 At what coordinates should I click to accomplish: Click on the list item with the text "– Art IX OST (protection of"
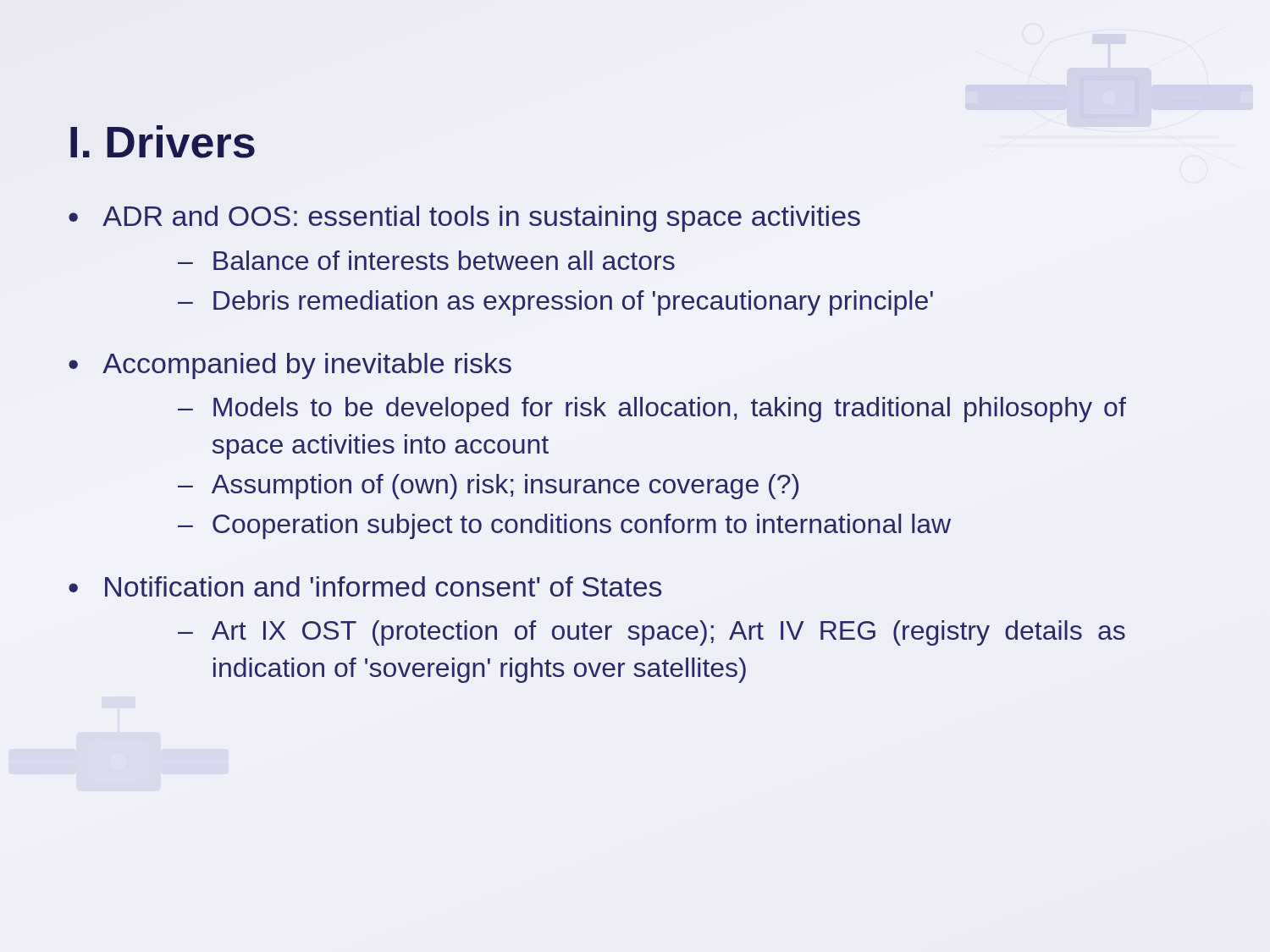point(652,650)
